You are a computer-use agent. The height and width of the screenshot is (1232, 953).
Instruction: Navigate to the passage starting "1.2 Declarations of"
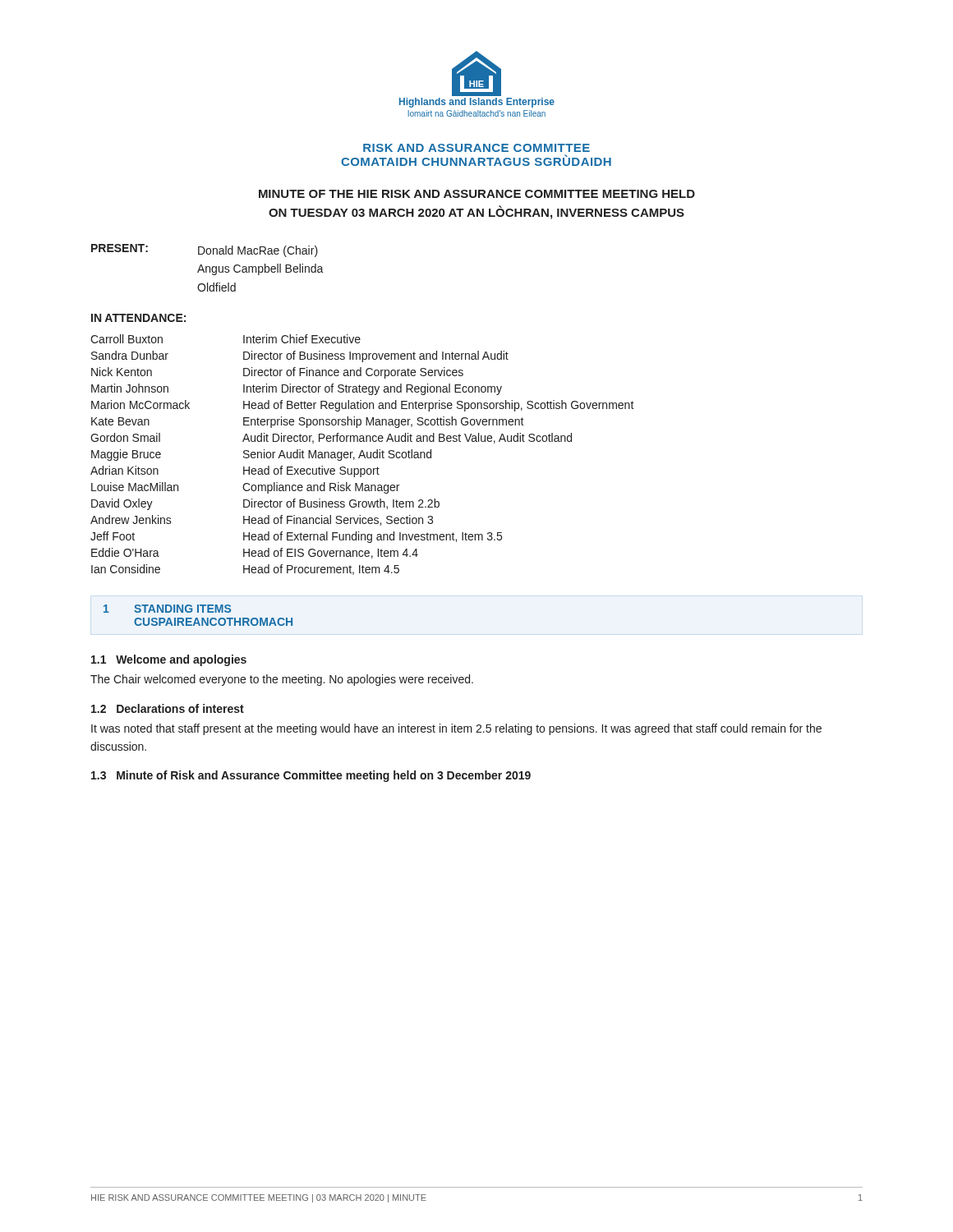click(167, 709)
